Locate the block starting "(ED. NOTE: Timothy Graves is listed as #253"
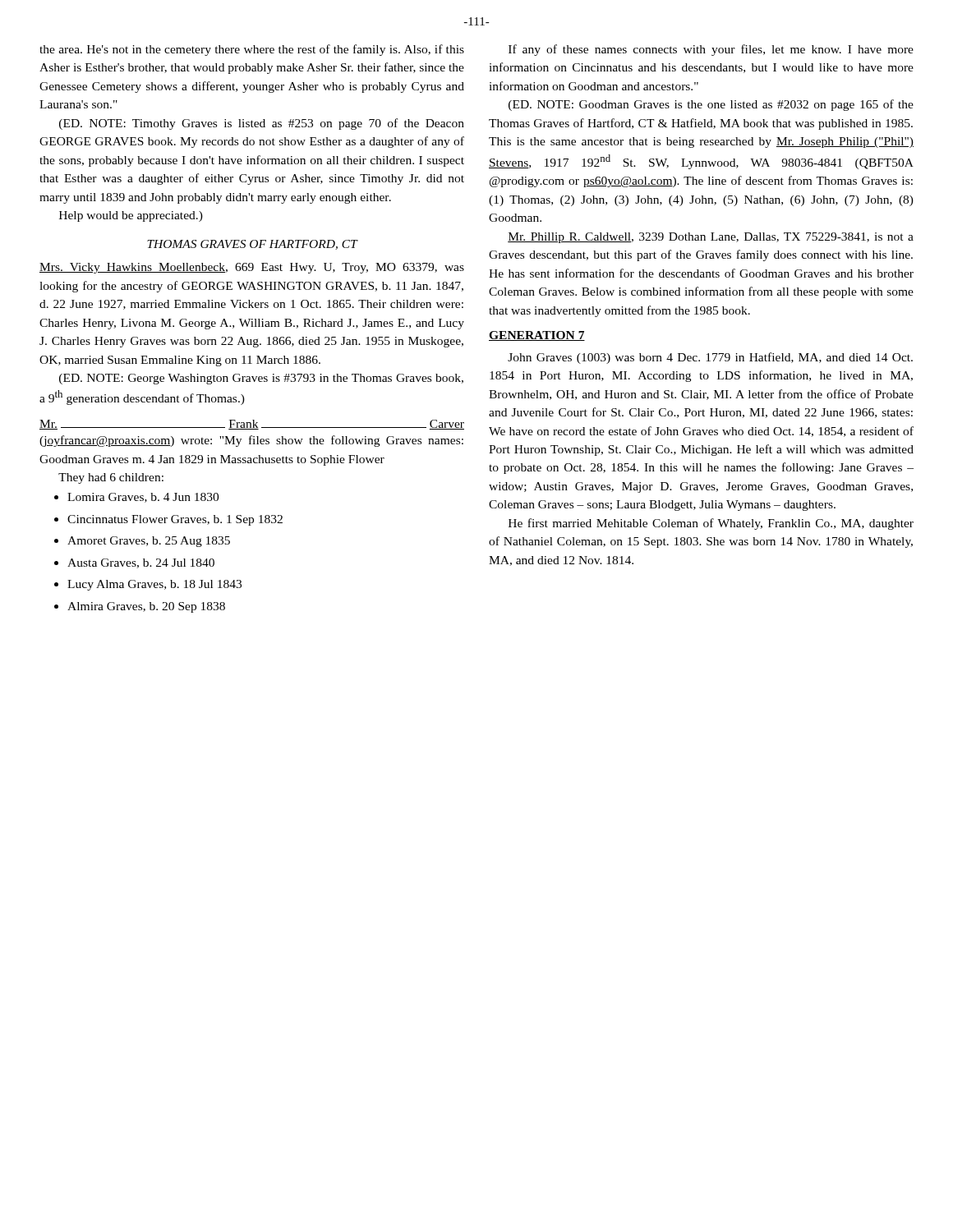953x1232 pixels. [252, 160]
